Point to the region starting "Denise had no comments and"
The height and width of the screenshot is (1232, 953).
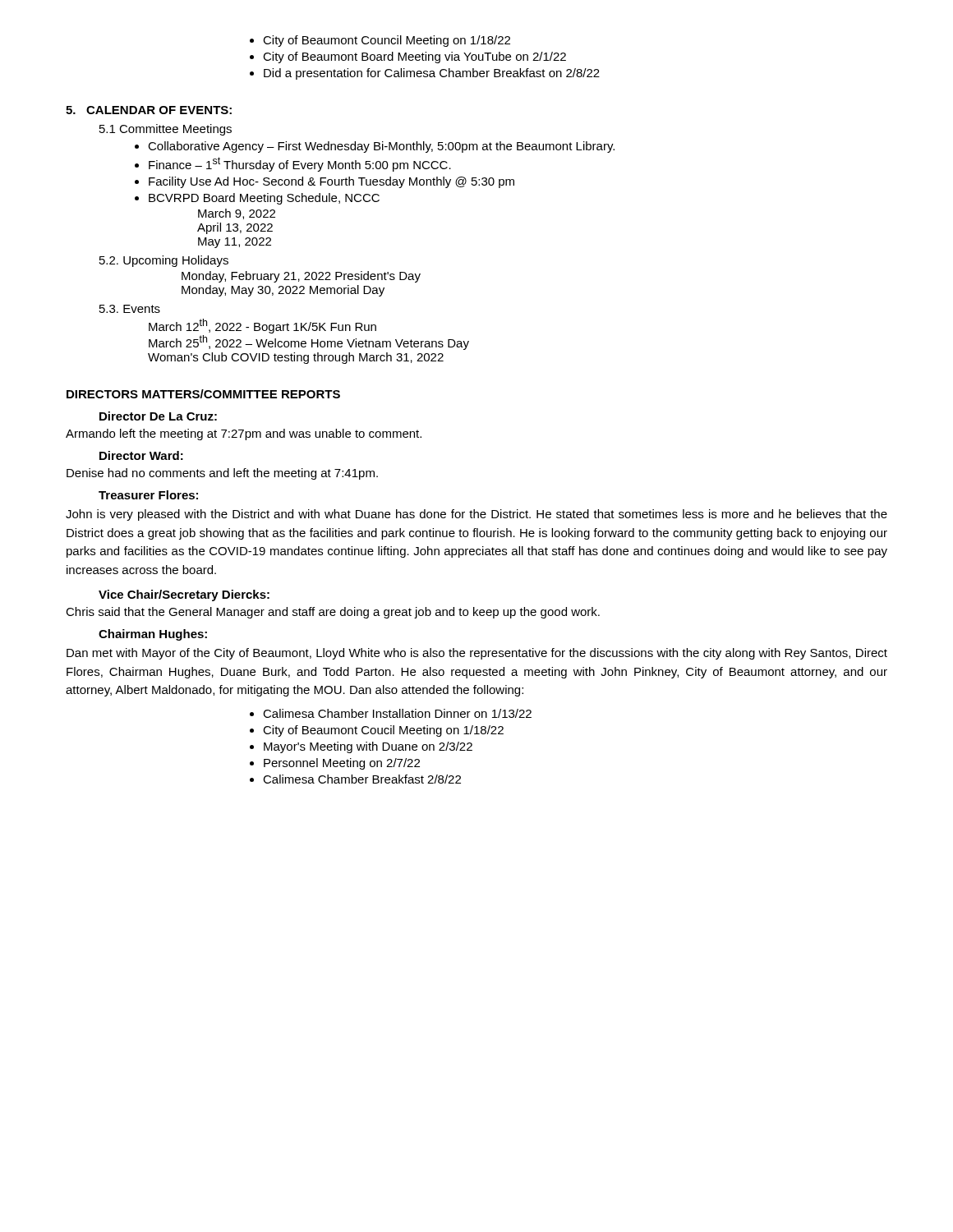point(222,473)
